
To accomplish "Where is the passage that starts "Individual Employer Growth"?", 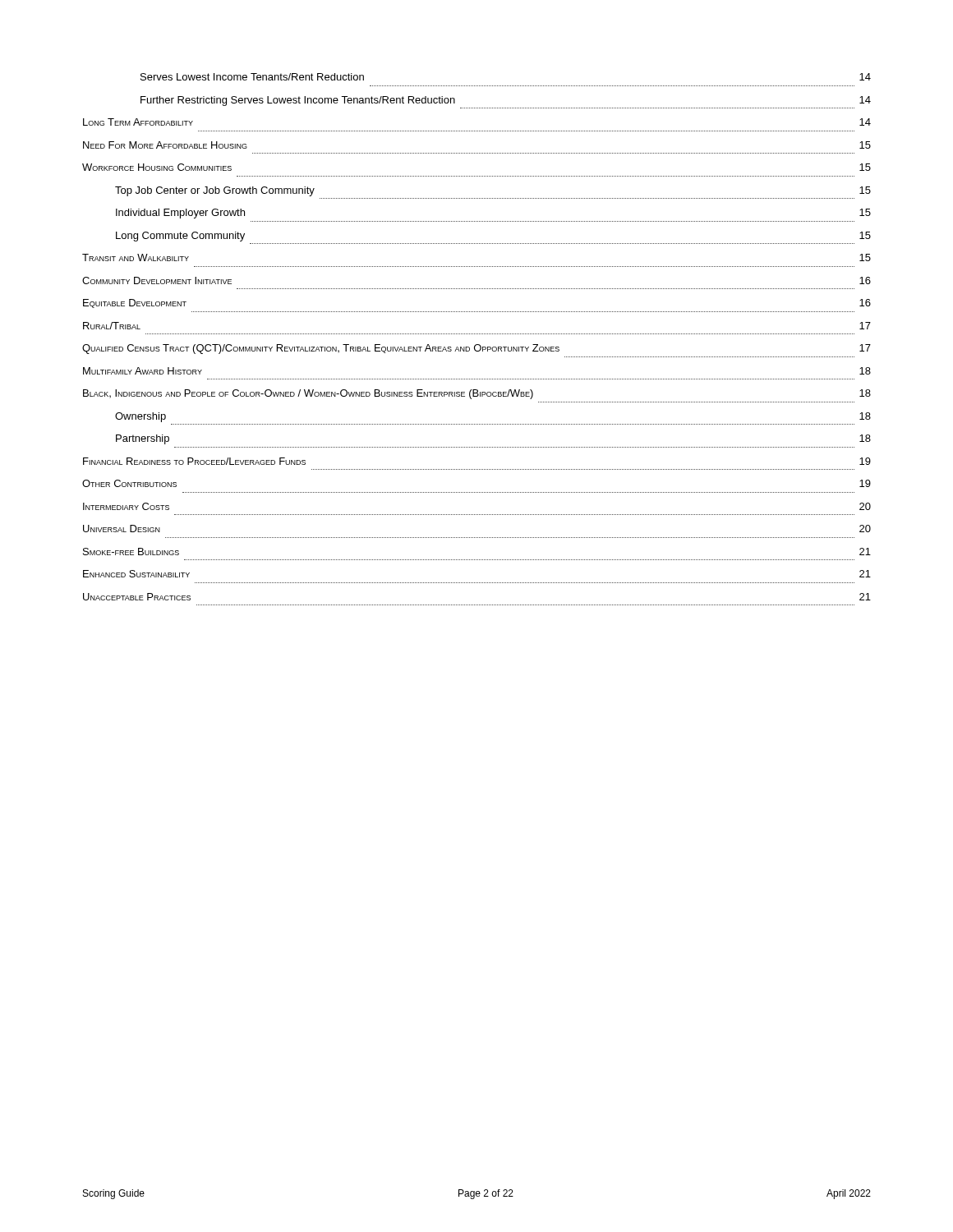I will coord(476,213).
